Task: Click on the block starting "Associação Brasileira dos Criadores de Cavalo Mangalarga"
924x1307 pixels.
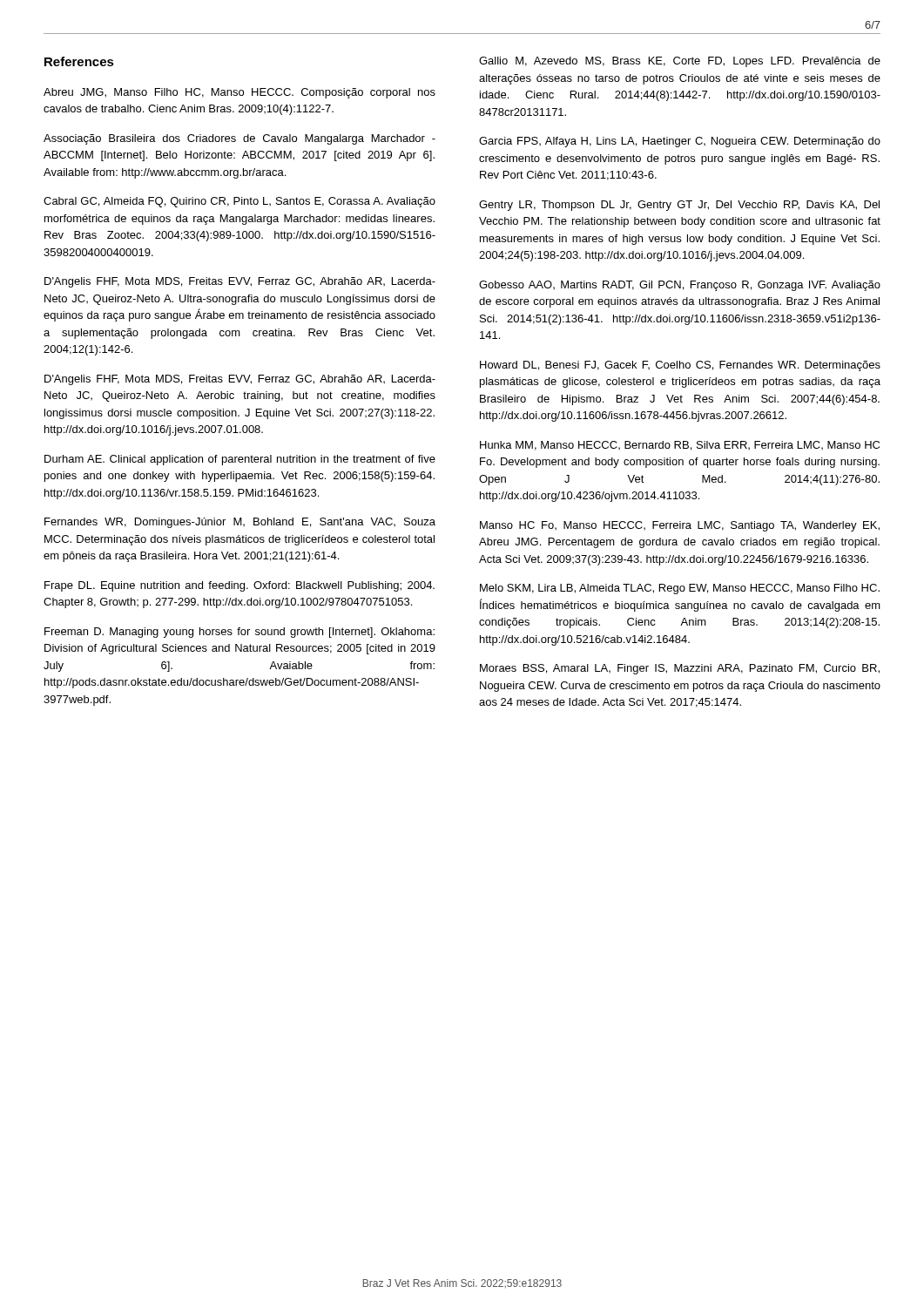Action: tap(240, 155)
